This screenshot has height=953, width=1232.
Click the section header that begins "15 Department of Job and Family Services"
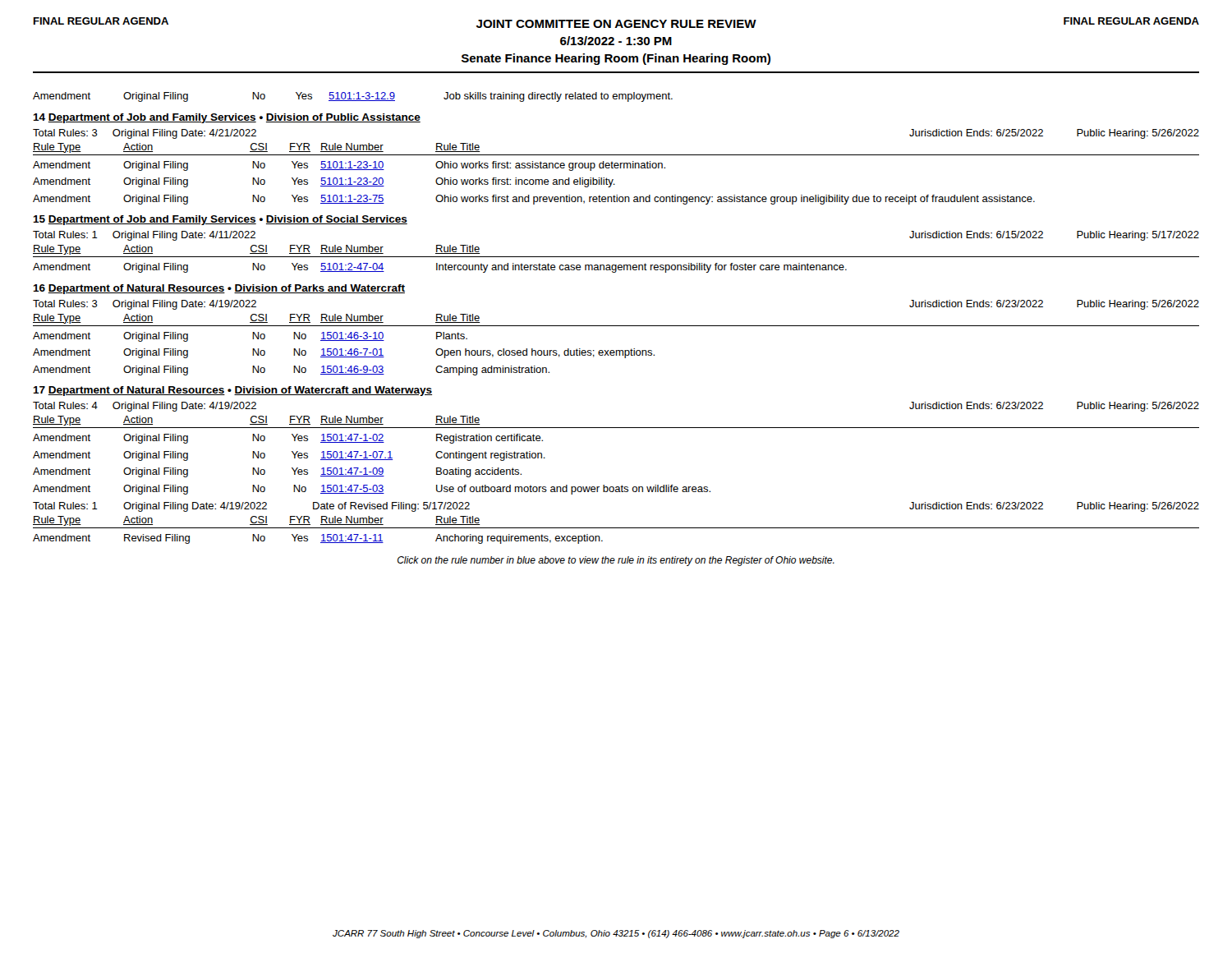point(220,219)
